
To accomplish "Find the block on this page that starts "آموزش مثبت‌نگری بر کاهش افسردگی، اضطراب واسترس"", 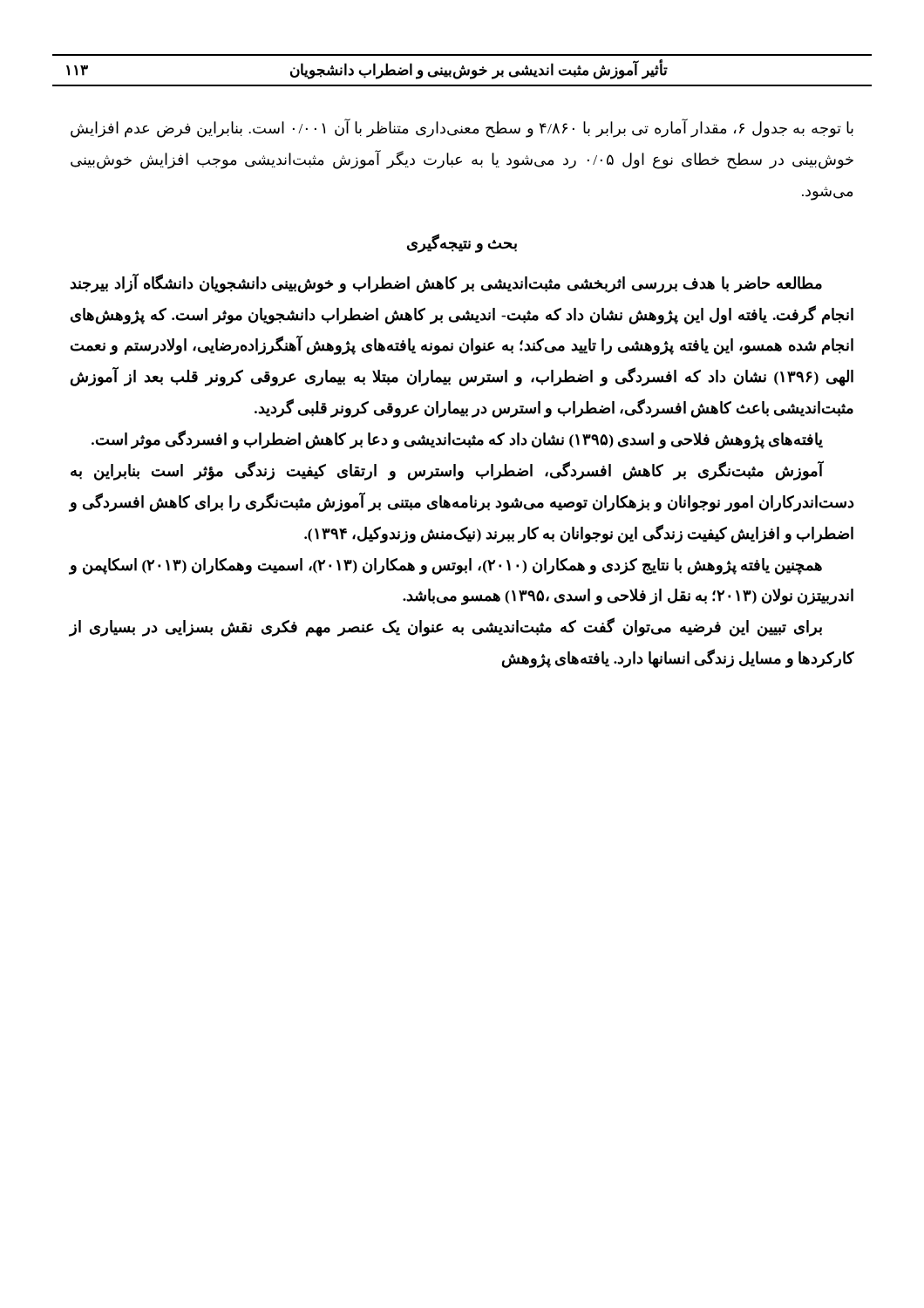I will [462, 502].
